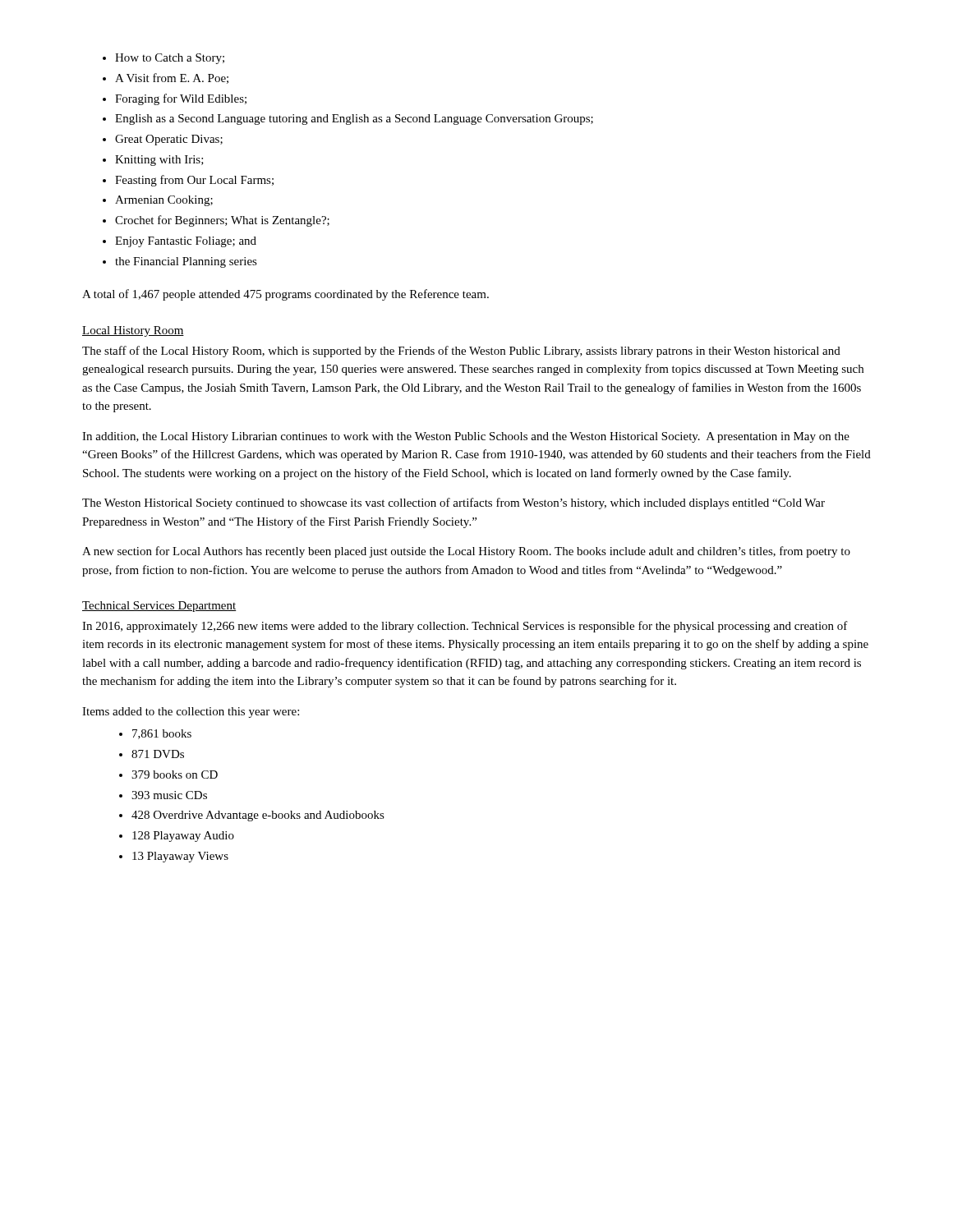Locate the list item containing "Knitting with Iris;"
Viewport: 953px width, 1232px height.
[x=160, y=159]
